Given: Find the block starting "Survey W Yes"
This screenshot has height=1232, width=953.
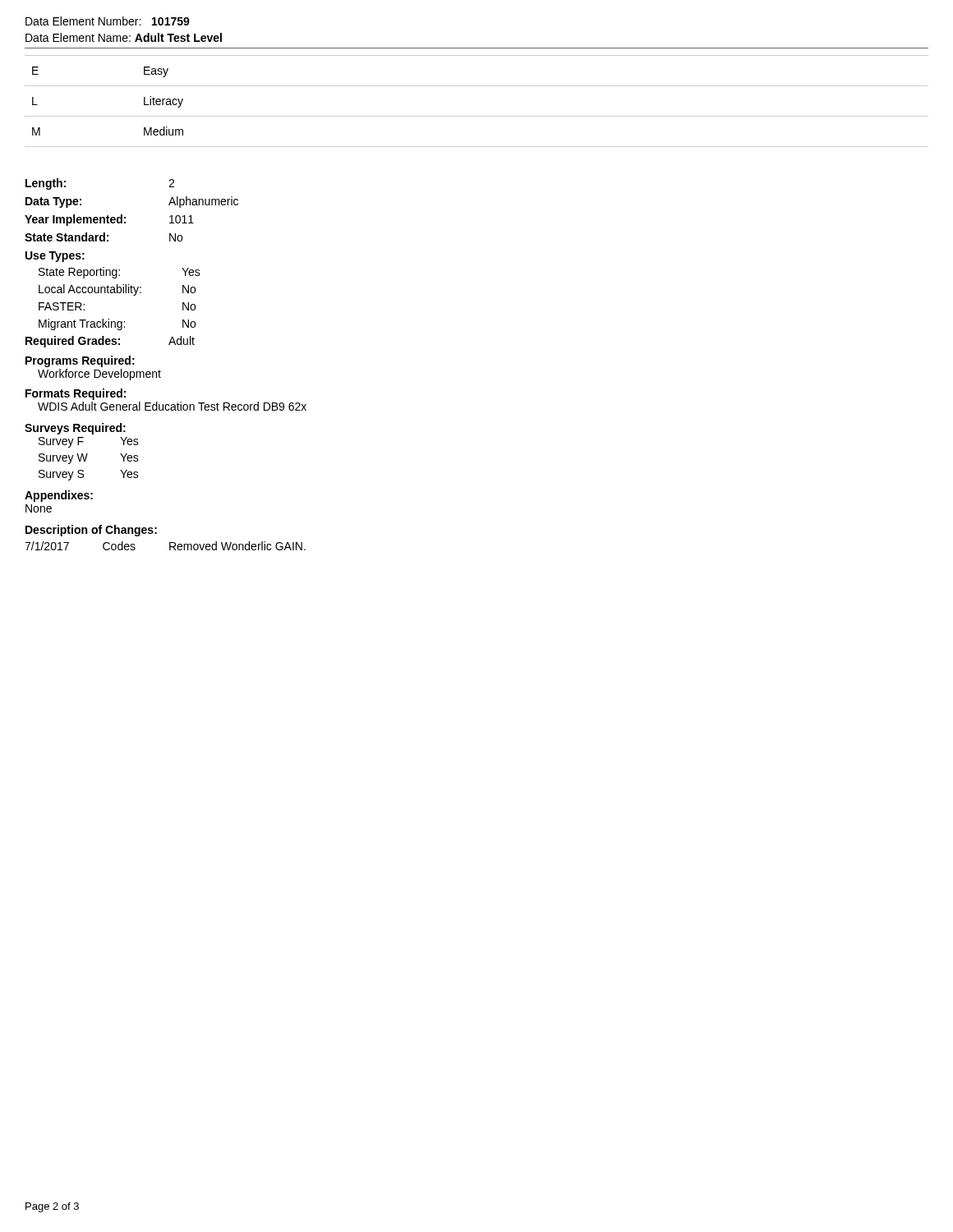Looking at the screenshot, I should [x=88, y=458].
